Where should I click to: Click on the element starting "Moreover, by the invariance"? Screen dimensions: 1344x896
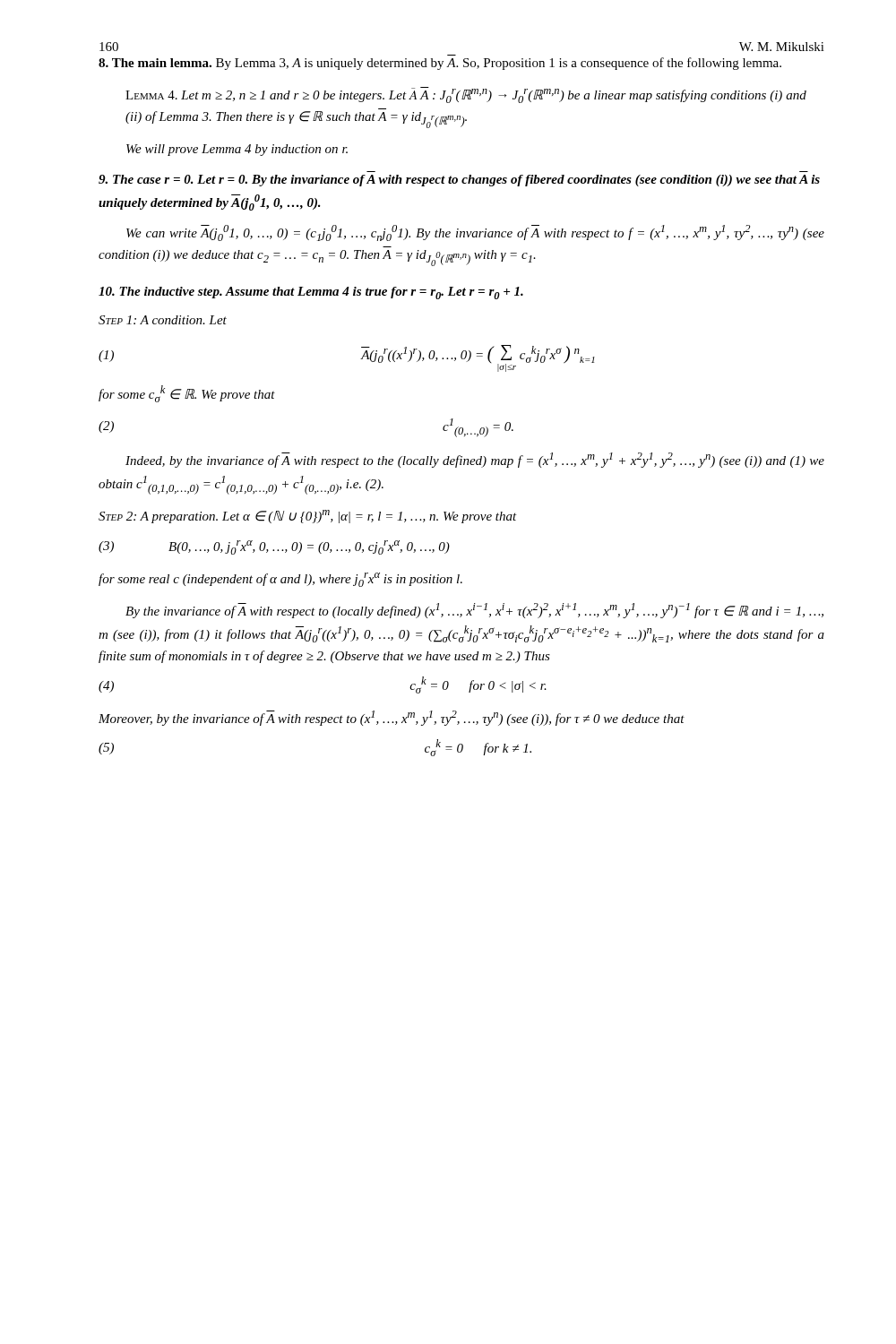391,716
